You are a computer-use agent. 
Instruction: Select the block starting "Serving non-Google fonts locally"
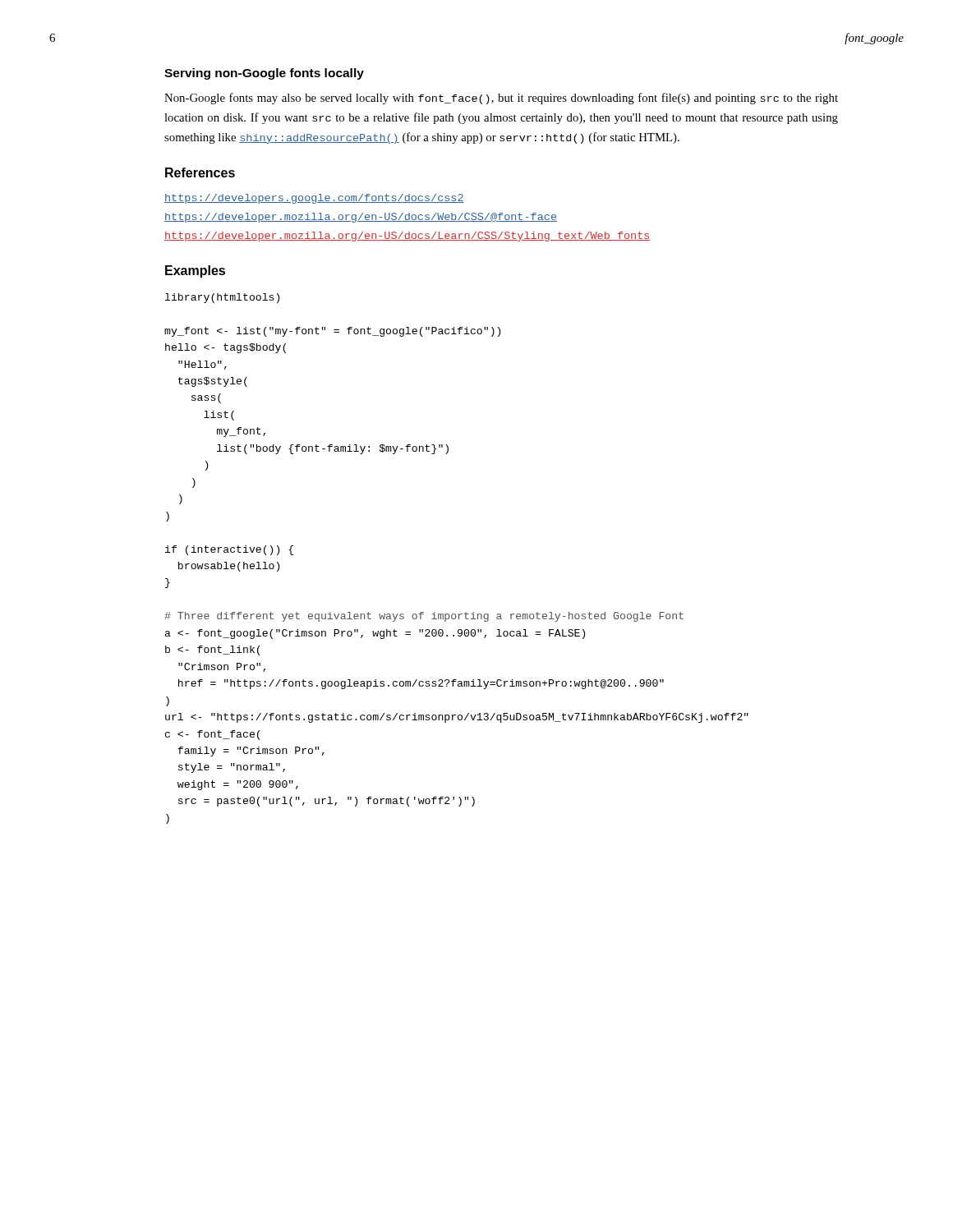pyautogui.click(x=264, y=73)
